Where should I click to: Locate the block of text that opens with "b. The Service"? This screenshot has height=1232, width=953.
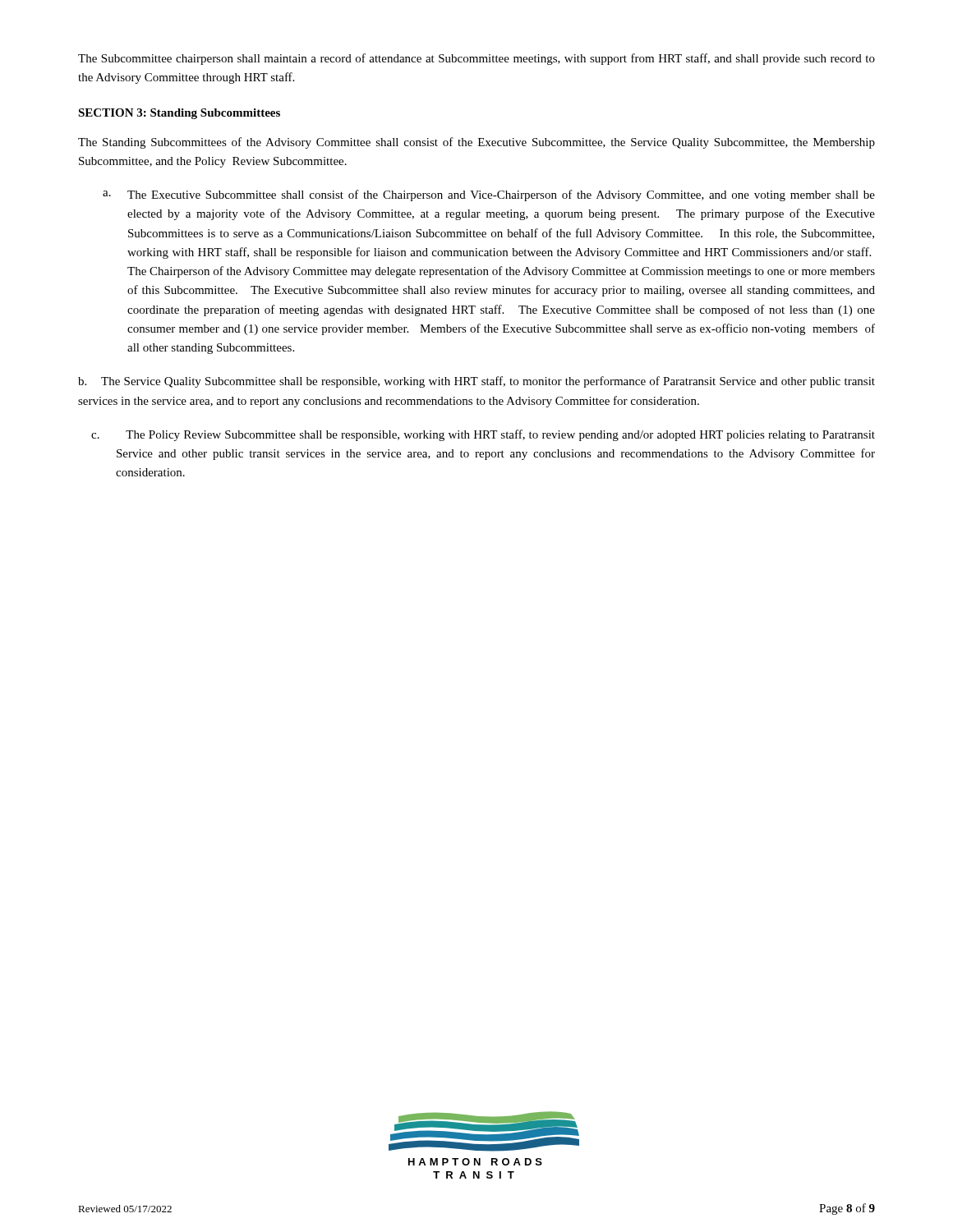coord(476,391)
